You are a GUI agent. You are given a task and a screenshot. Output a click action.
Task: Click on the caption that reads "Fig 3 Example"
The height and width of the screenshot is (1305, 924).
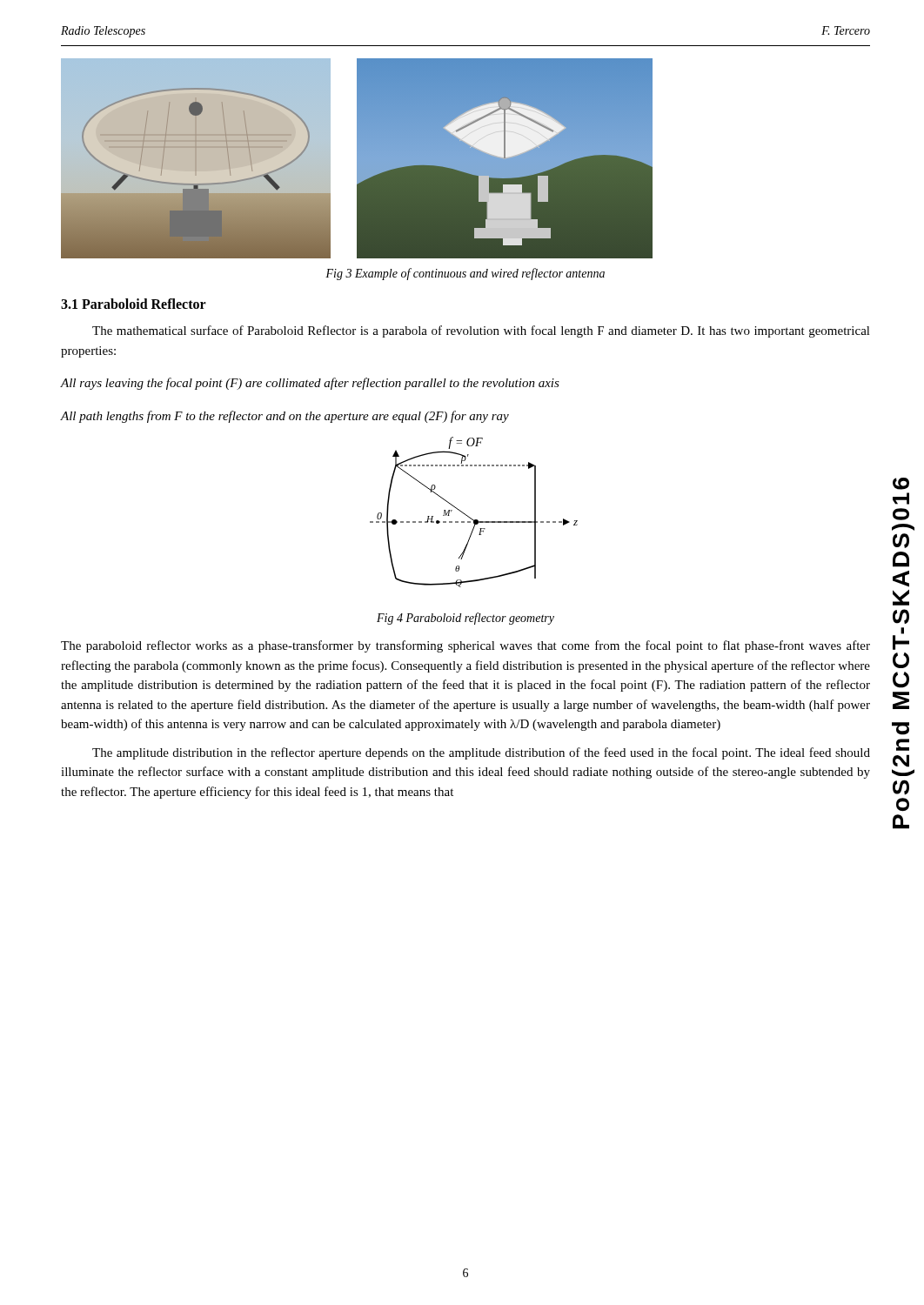point(466,274)
